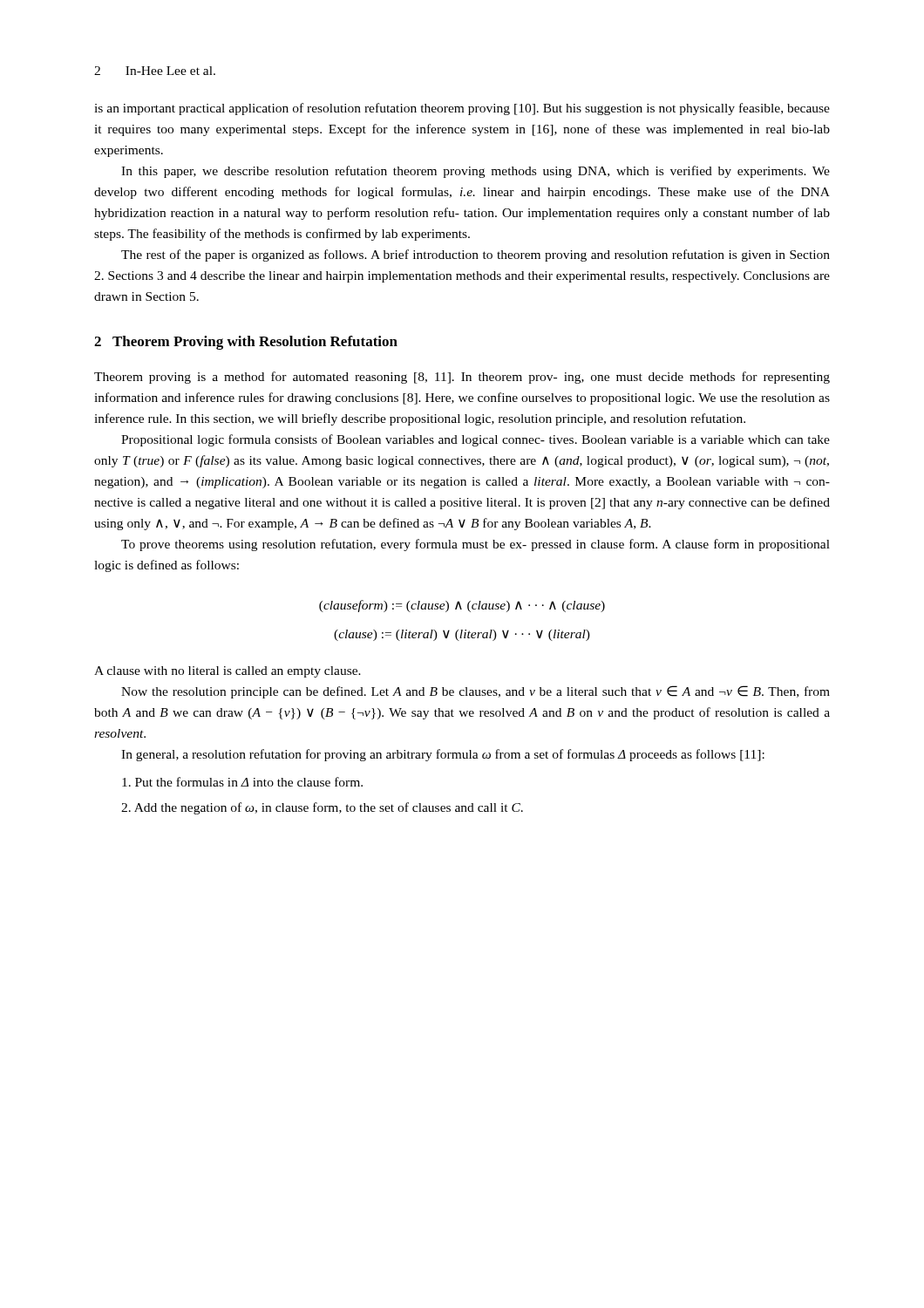The image size is (924, 1308).
Task: Find the text starting "2 Theorem Proving with"
Action: (246, 342)
